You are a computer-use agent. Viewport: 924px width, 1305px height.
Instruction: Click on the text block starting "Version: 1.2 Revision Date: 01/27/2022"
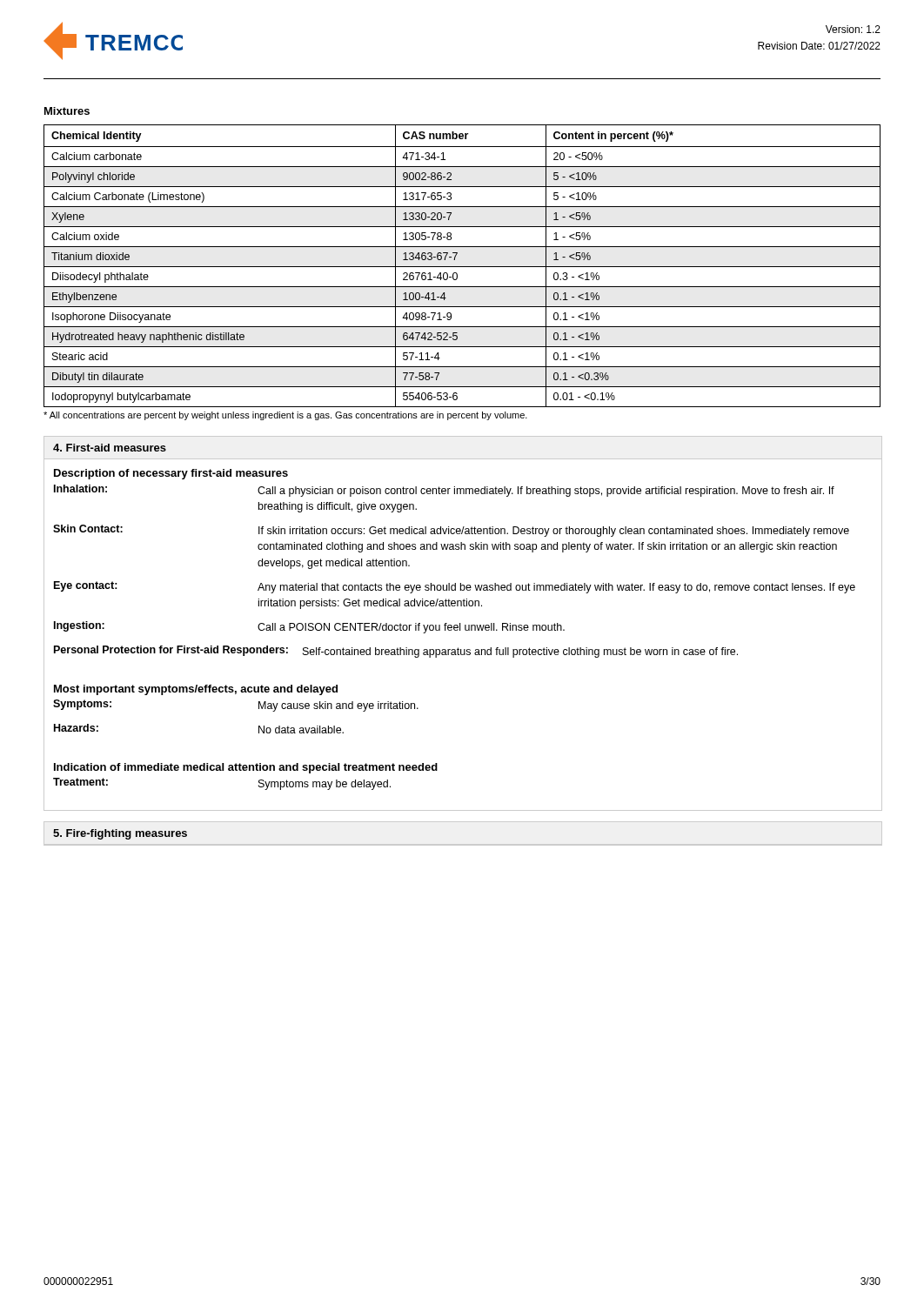819,38
